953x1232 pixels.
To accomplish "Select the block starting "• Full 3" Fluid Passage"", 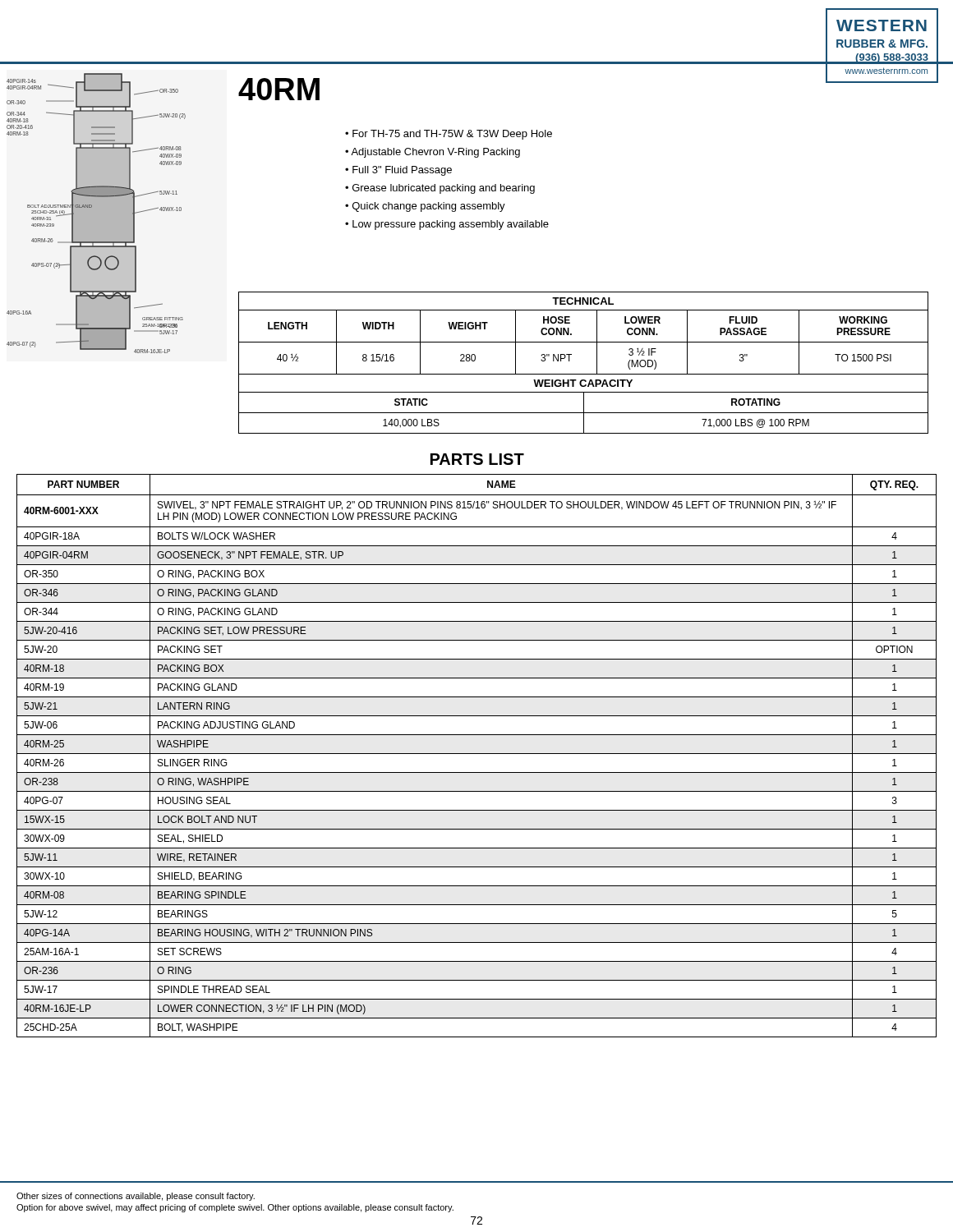I will tap(399, 170).
